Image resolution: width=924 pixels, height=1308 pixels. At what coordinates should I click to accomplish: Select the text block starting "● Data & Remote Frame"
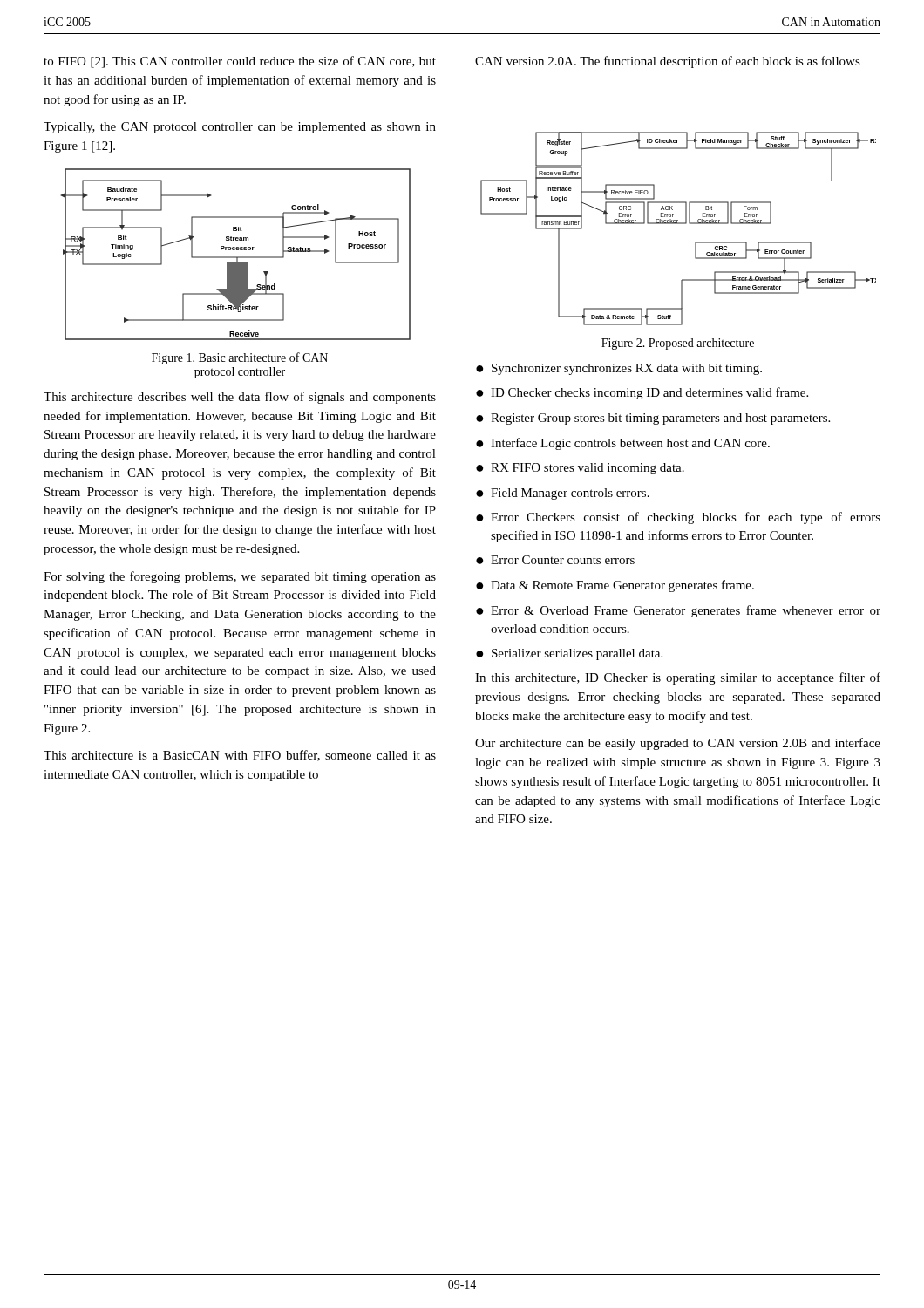tap(678, 586)
